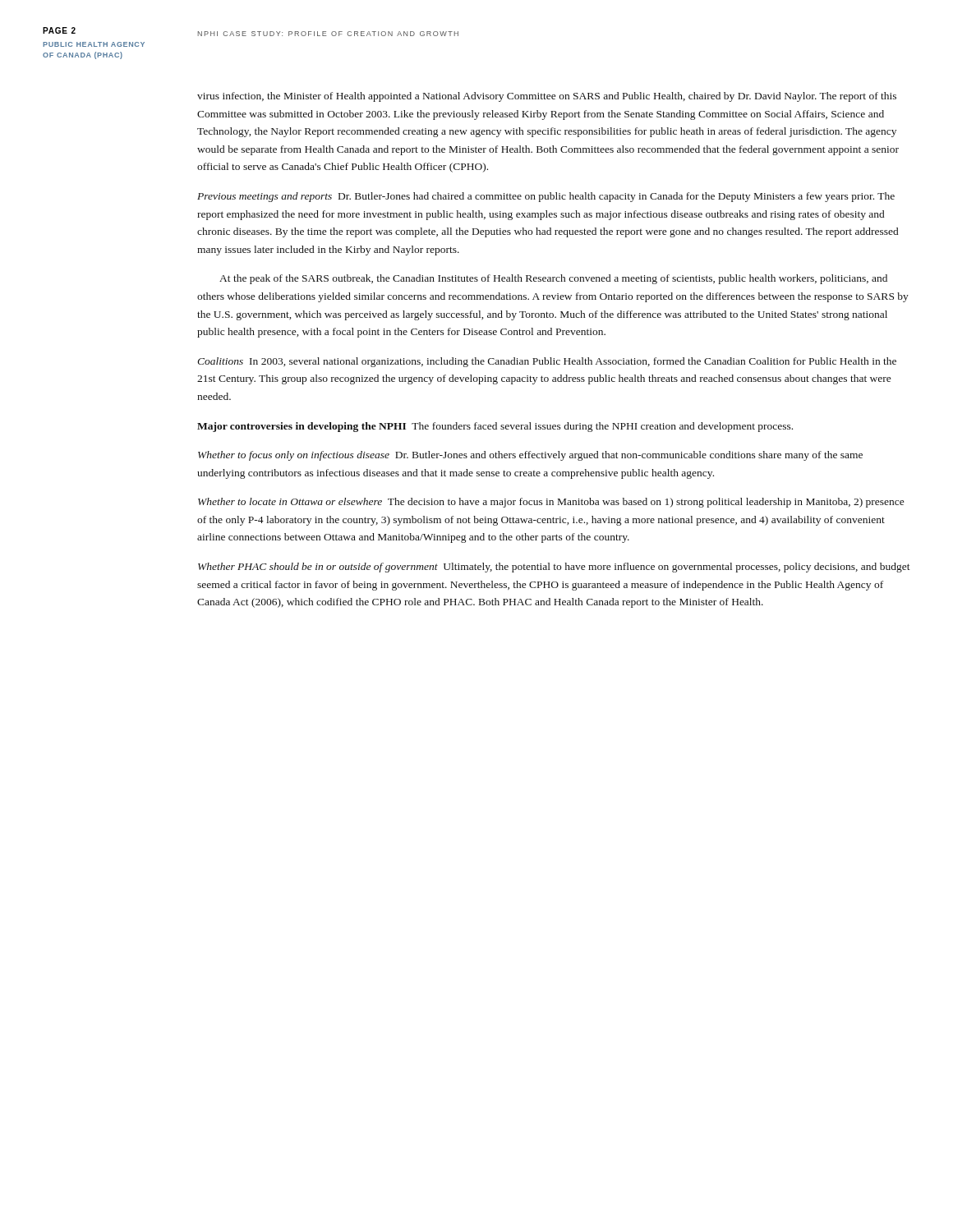The image size is (953, 1232).
Task: Locate the section header that opens with "Major controversies in developing the NPHI The"
Action: click(495, 425)
